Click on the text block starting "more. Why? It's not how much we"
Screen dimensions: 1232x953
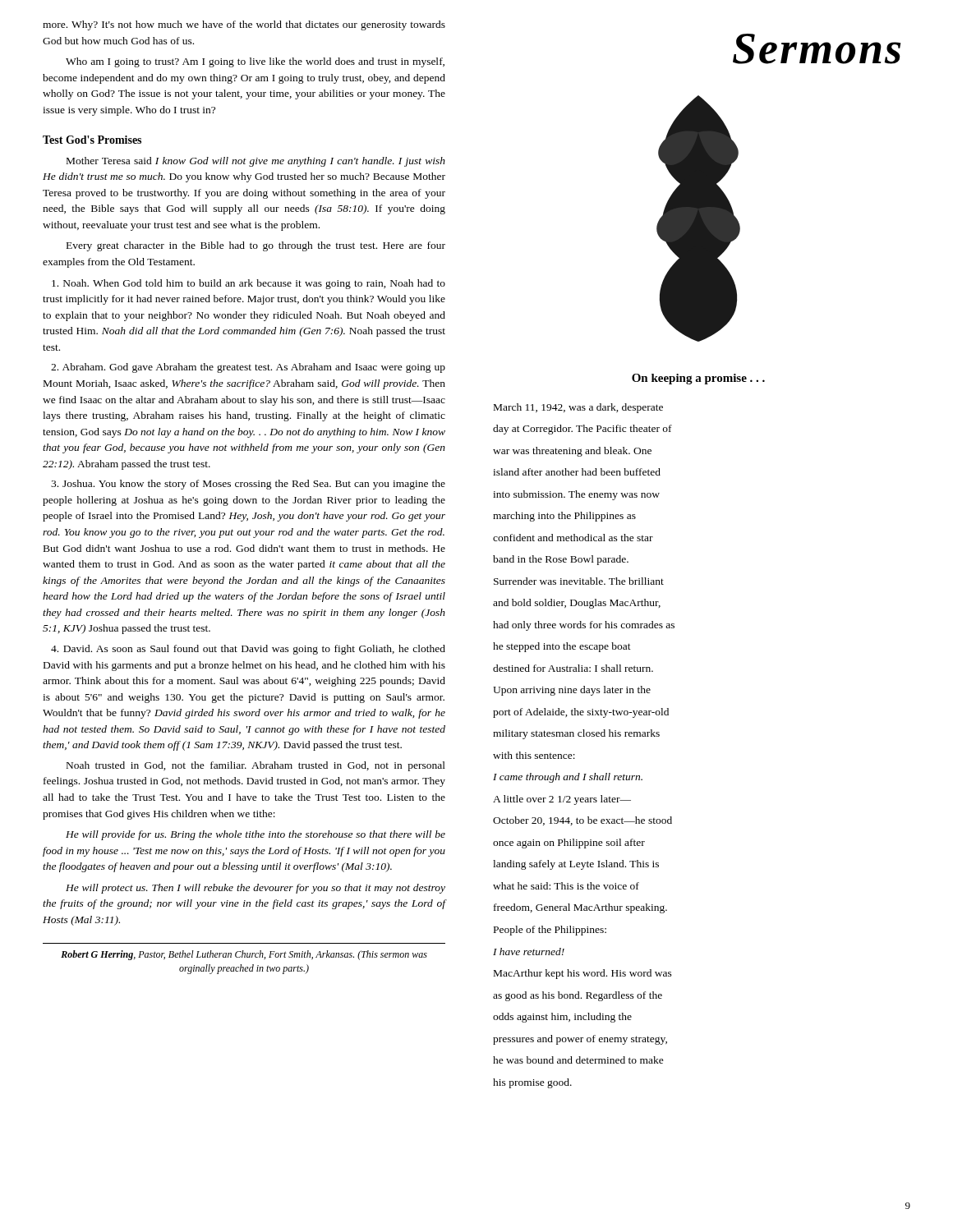[244, 32]
